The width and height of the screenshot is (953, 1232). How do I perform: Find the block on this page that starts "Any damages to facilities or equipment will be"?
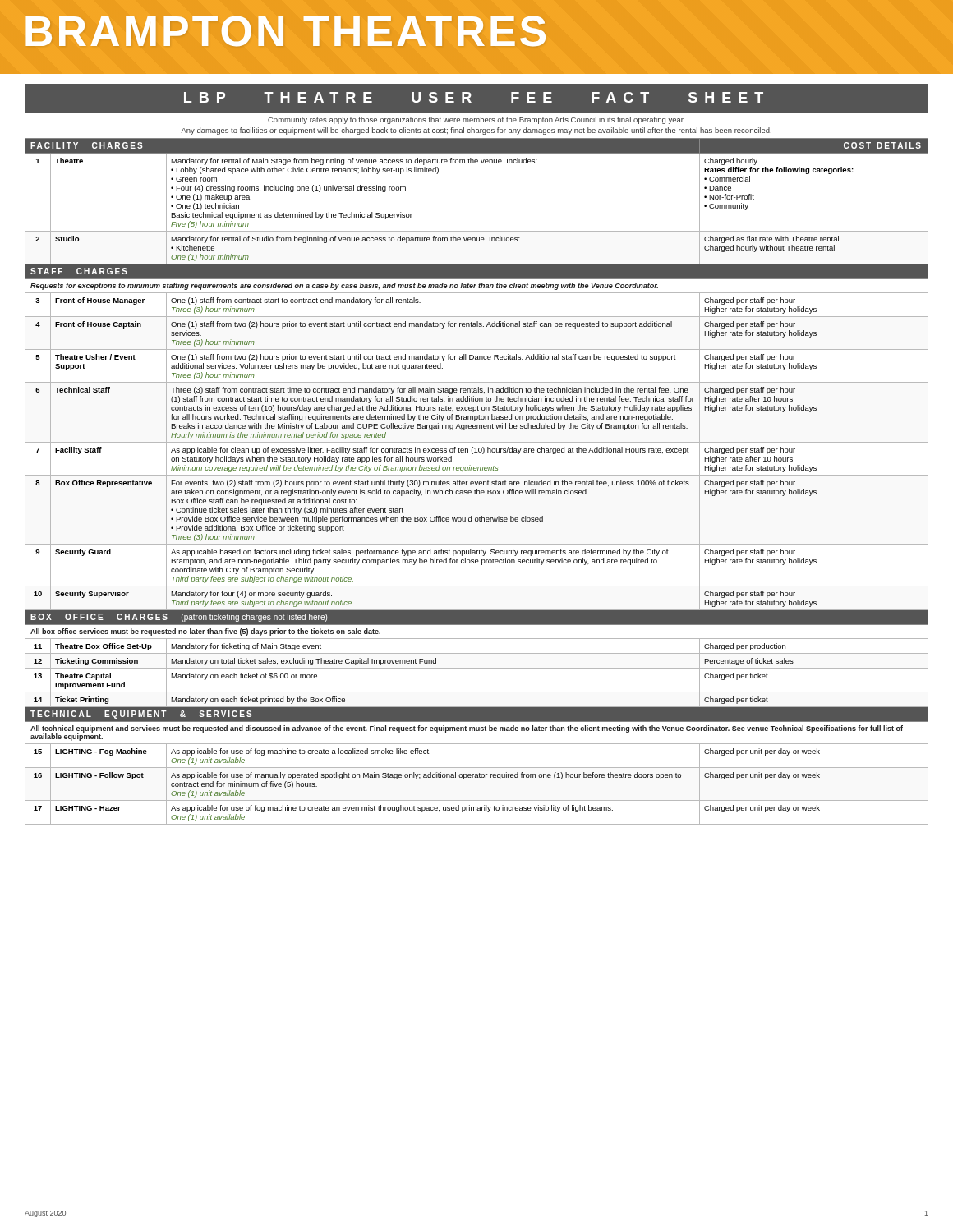(x=476, y=130)
